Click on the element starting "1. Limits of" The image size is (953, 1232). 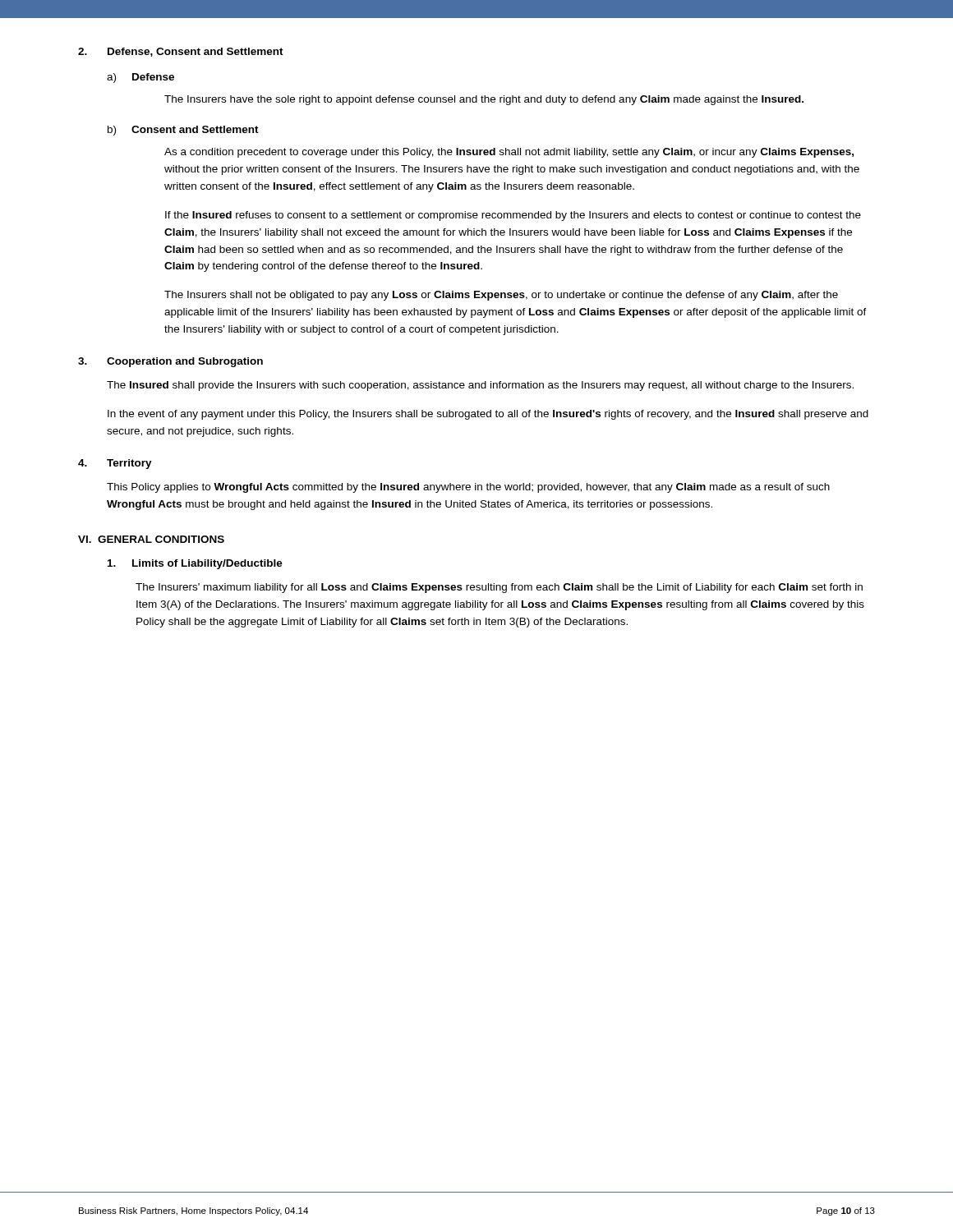click(195, 563)
